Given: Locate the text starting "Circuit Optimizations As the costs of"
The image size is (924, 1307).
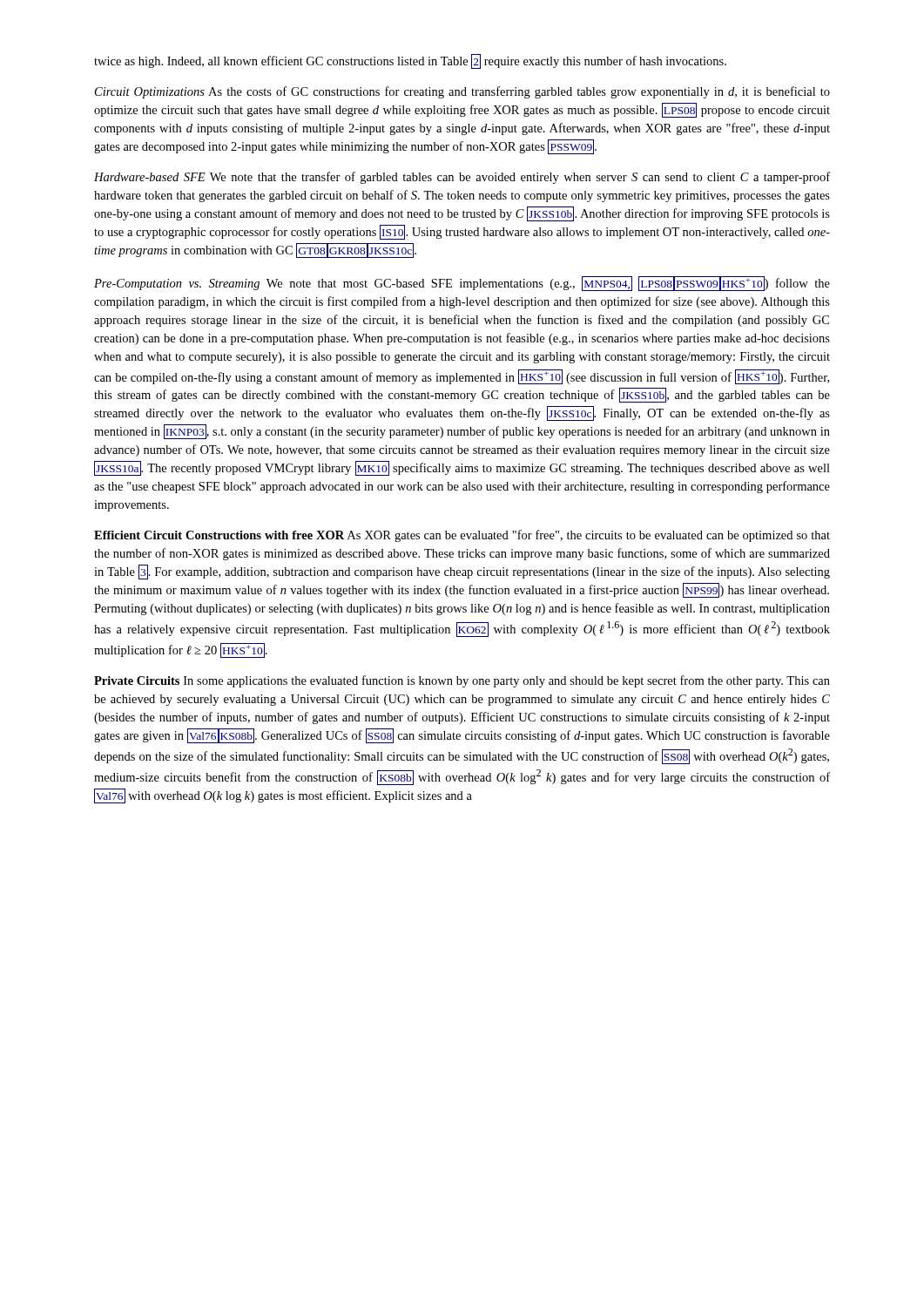Looking at the screenshot, I should click(462, 119).
